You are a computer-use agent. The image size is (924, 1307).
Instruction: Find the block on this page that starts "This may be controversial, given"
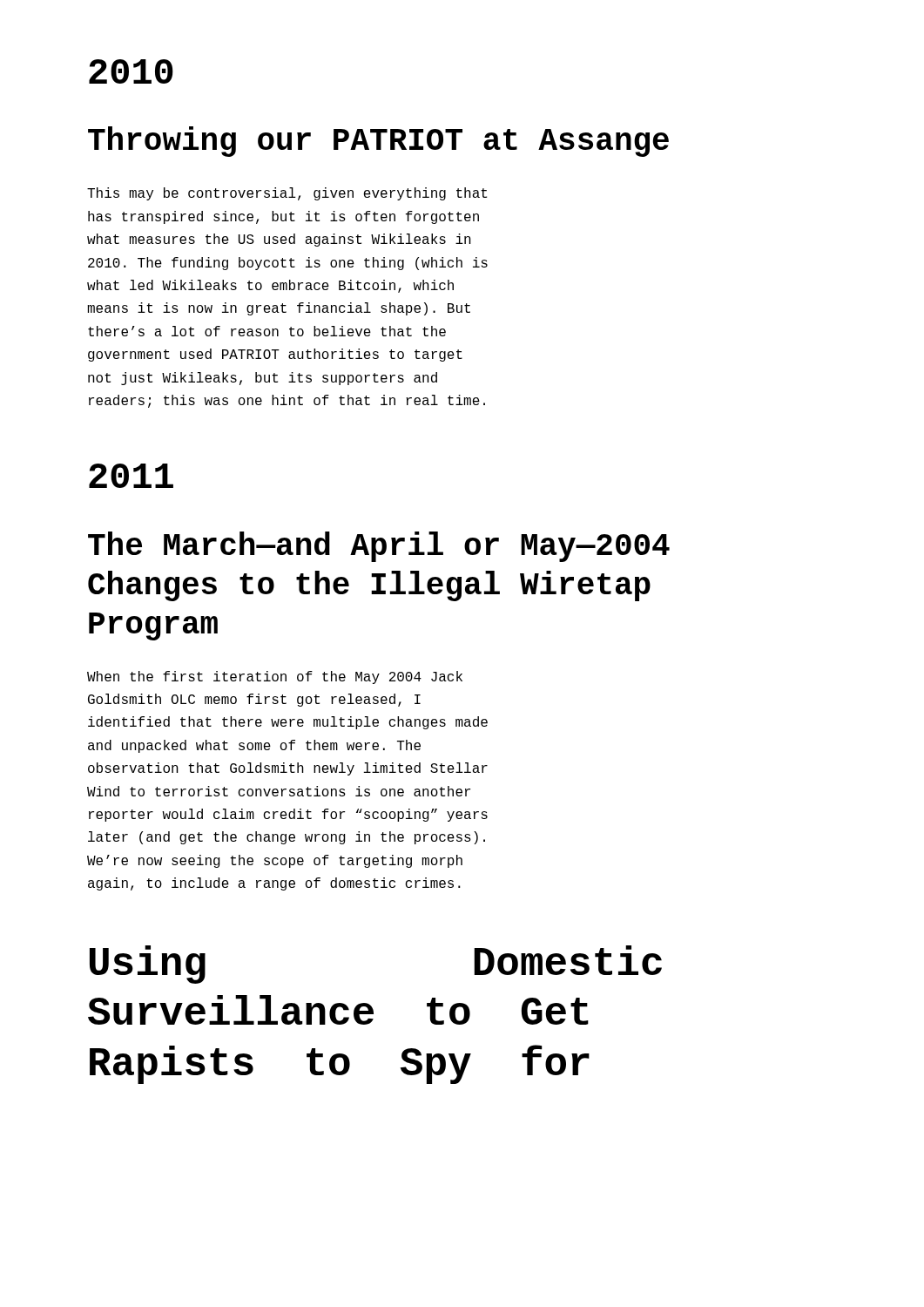click(288, 298)
